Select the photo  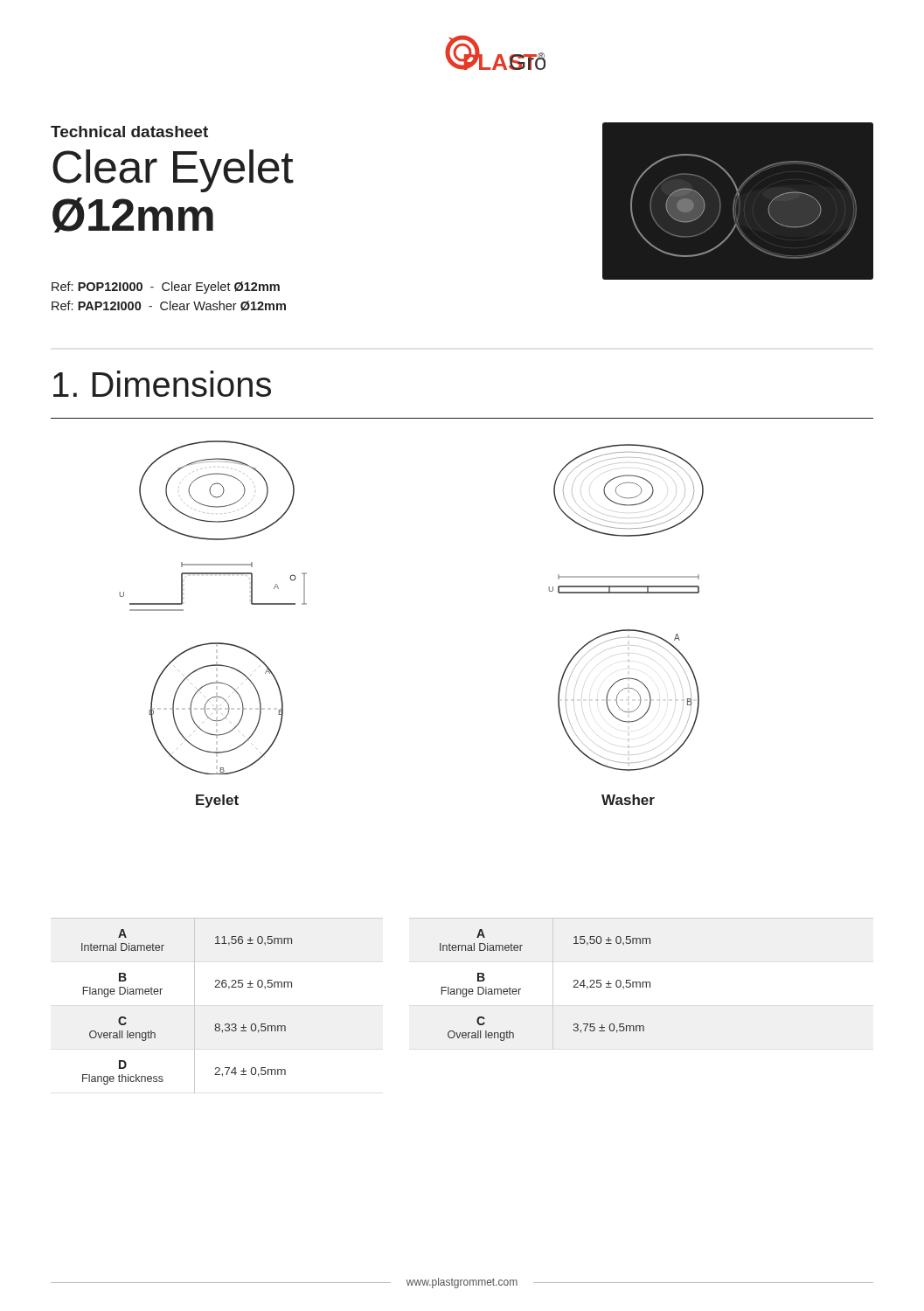pyautogui.click(x=738, y=201)
